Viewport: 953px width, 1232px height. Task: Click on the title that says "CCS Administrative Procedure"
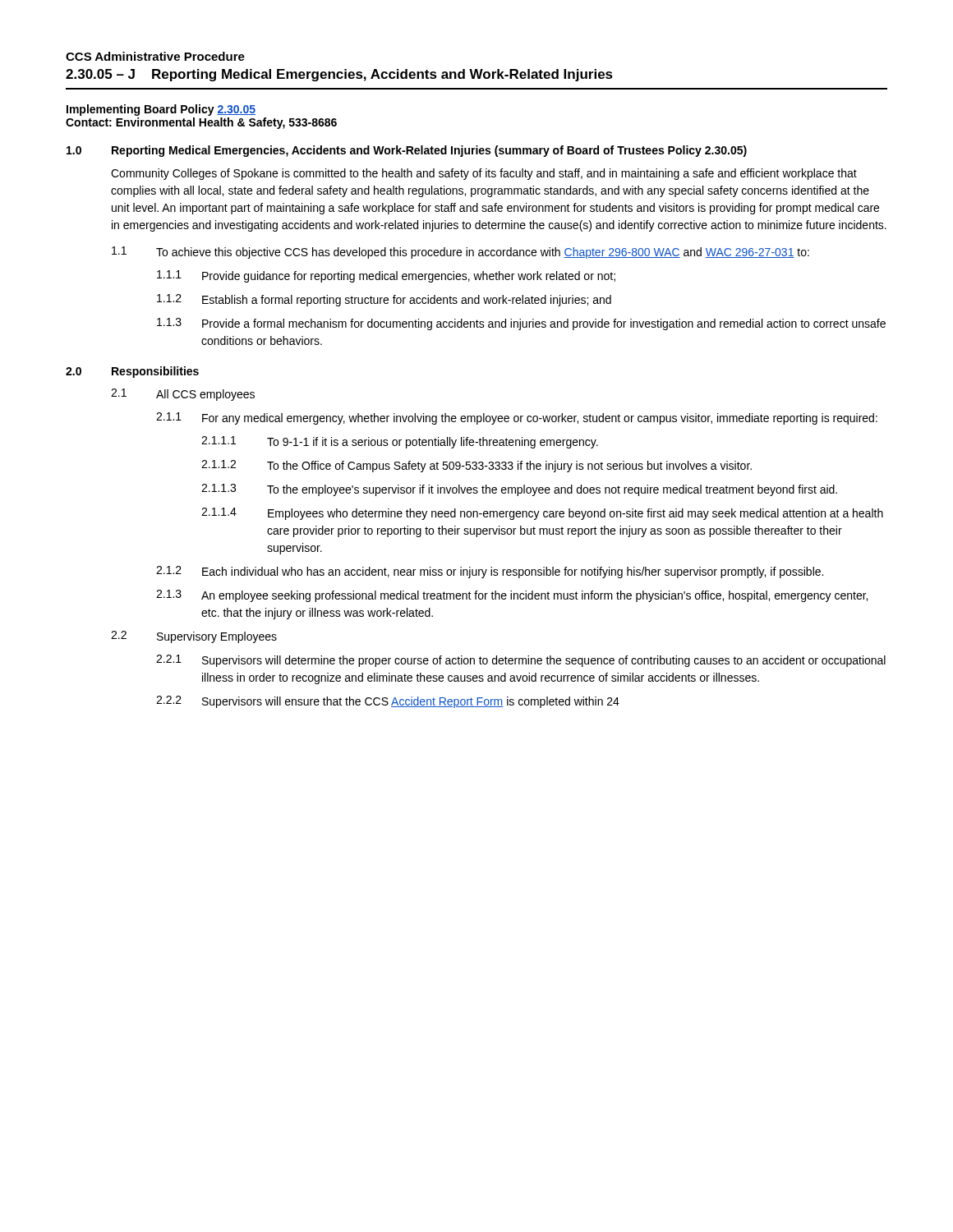point(155,56)
